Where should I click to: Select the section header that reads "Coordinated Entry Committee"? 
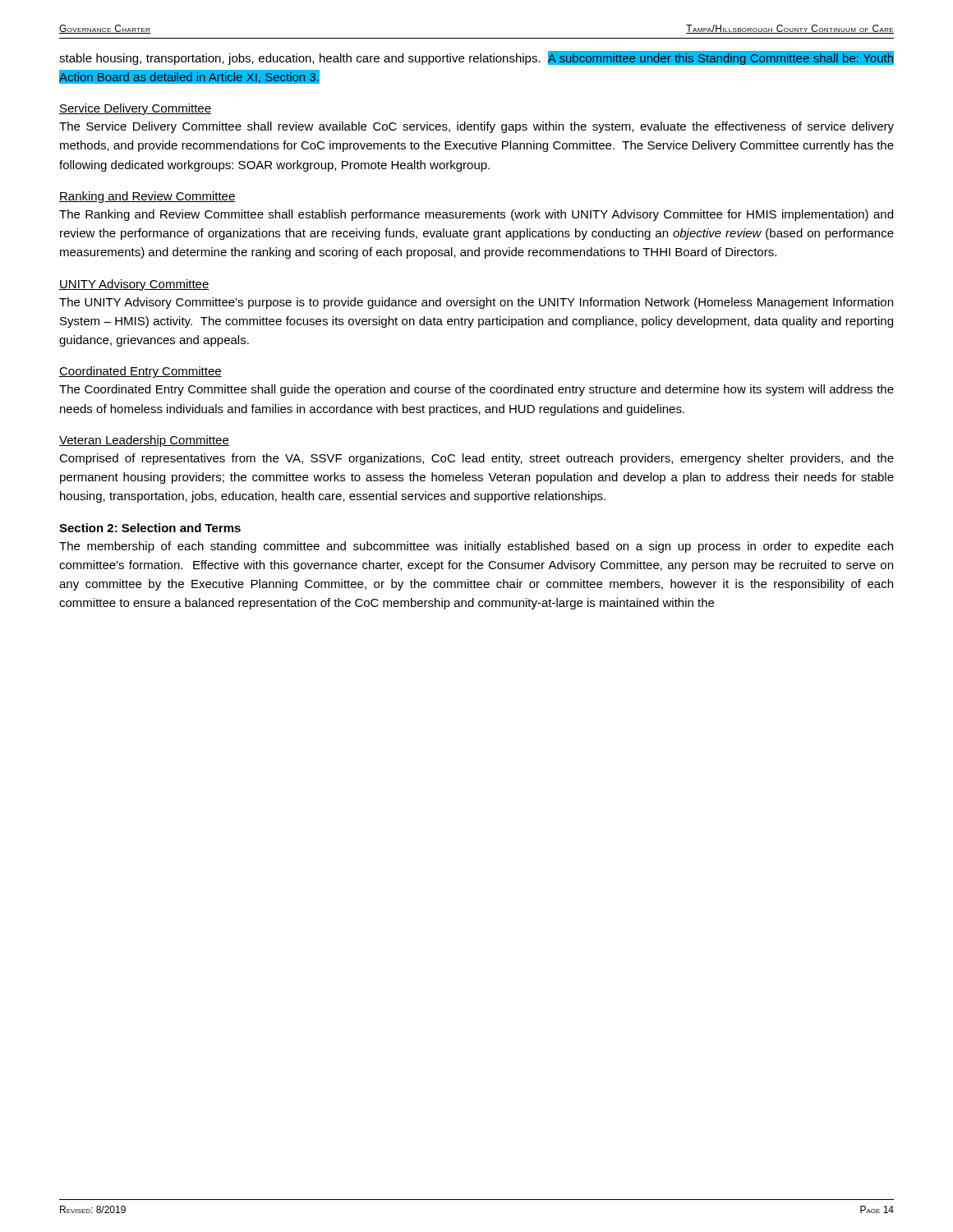[x=140, y=371]
